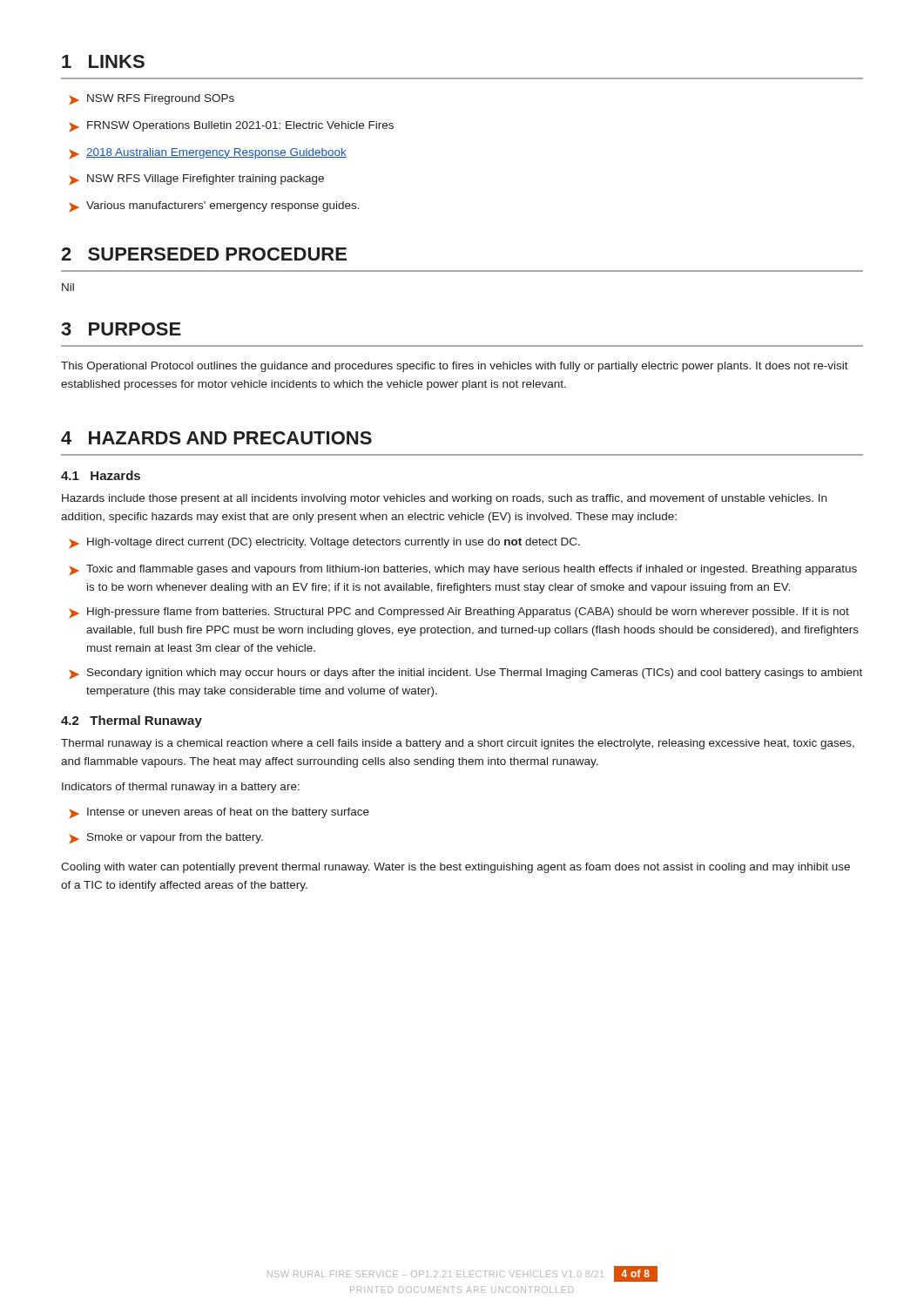
Task: Select the section header that reads "4.2 Thermal Runaway"
Action: [x=131, y=720]
